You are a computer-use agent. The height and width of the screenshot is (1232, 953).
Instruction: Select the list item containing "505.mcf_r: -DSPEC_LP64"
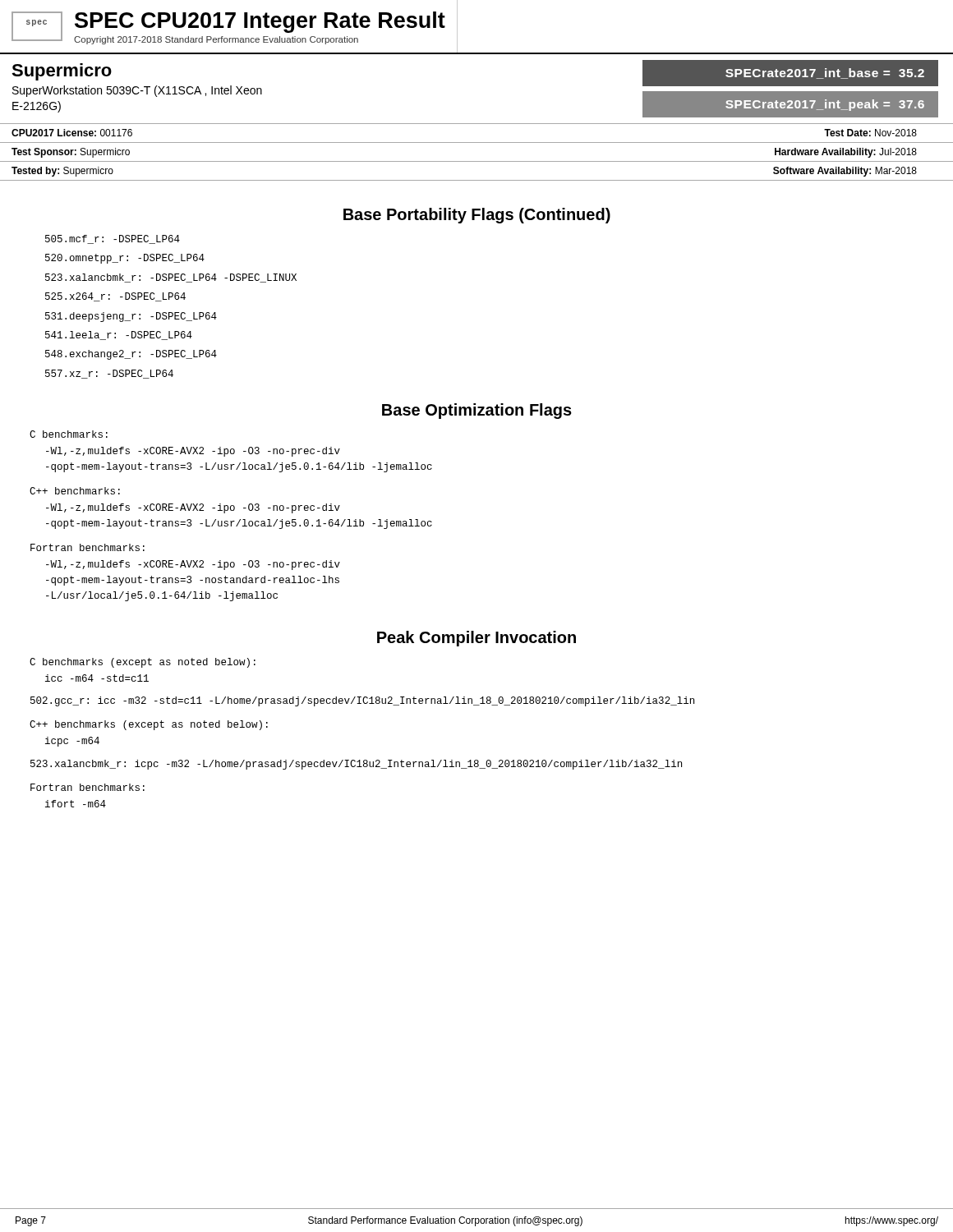112,240
